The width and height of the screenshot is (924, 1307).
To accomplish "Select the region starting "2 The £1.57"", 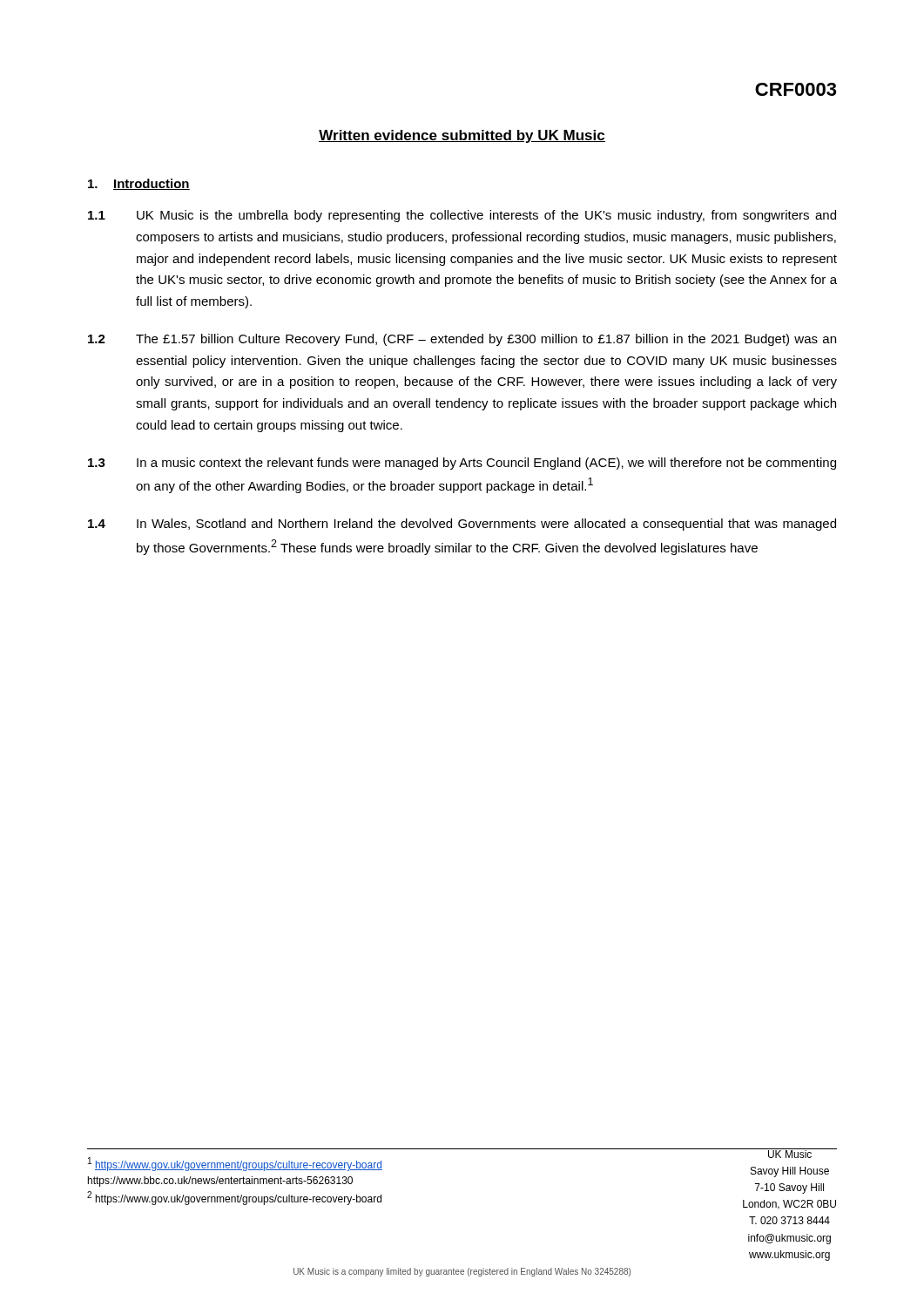I will pyautogui.click(x=462, y=382).
